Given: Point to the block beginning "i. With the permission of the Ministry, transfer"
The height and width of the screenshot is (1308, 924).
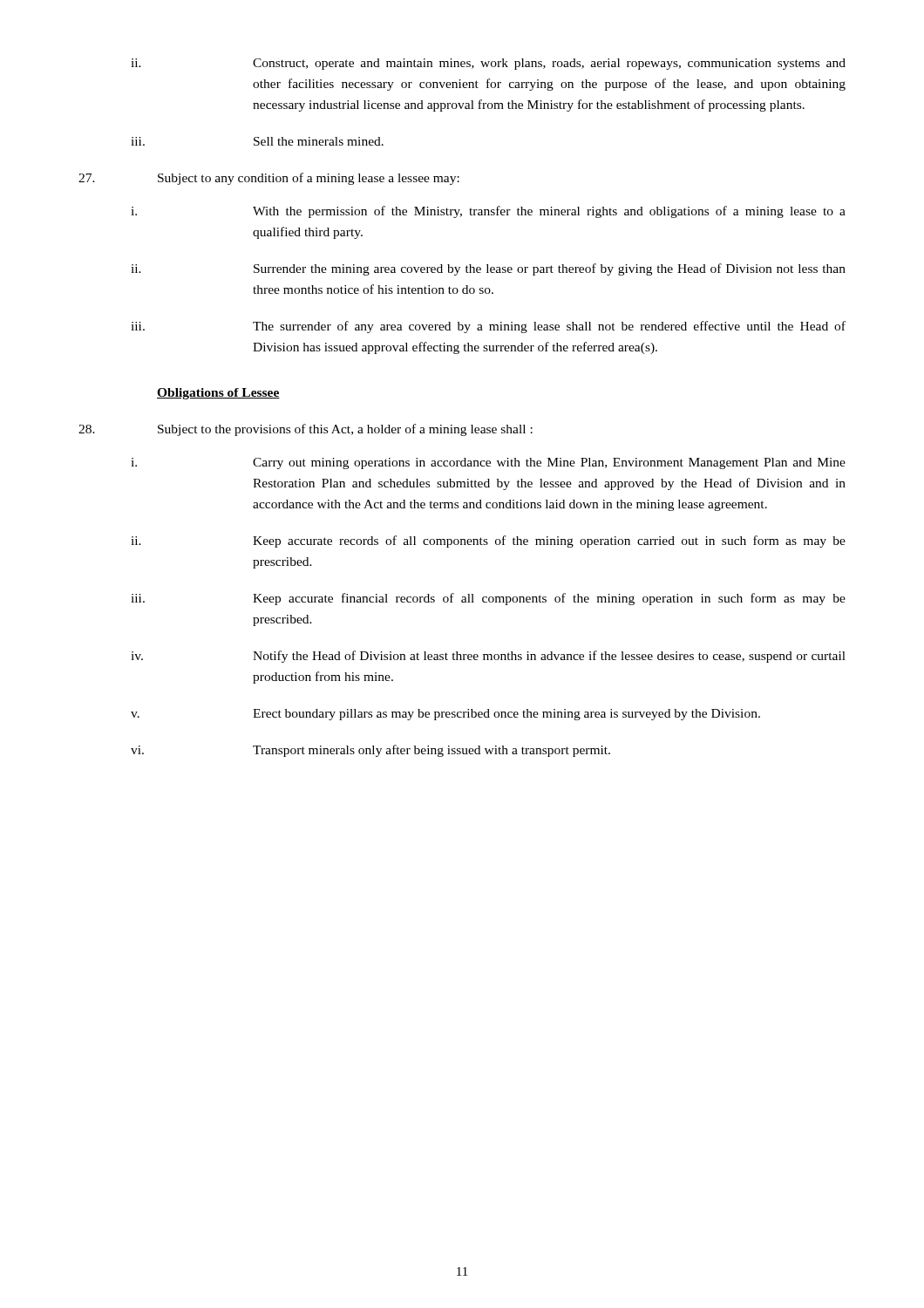Looking at the screenshot, I should (462, 222).
